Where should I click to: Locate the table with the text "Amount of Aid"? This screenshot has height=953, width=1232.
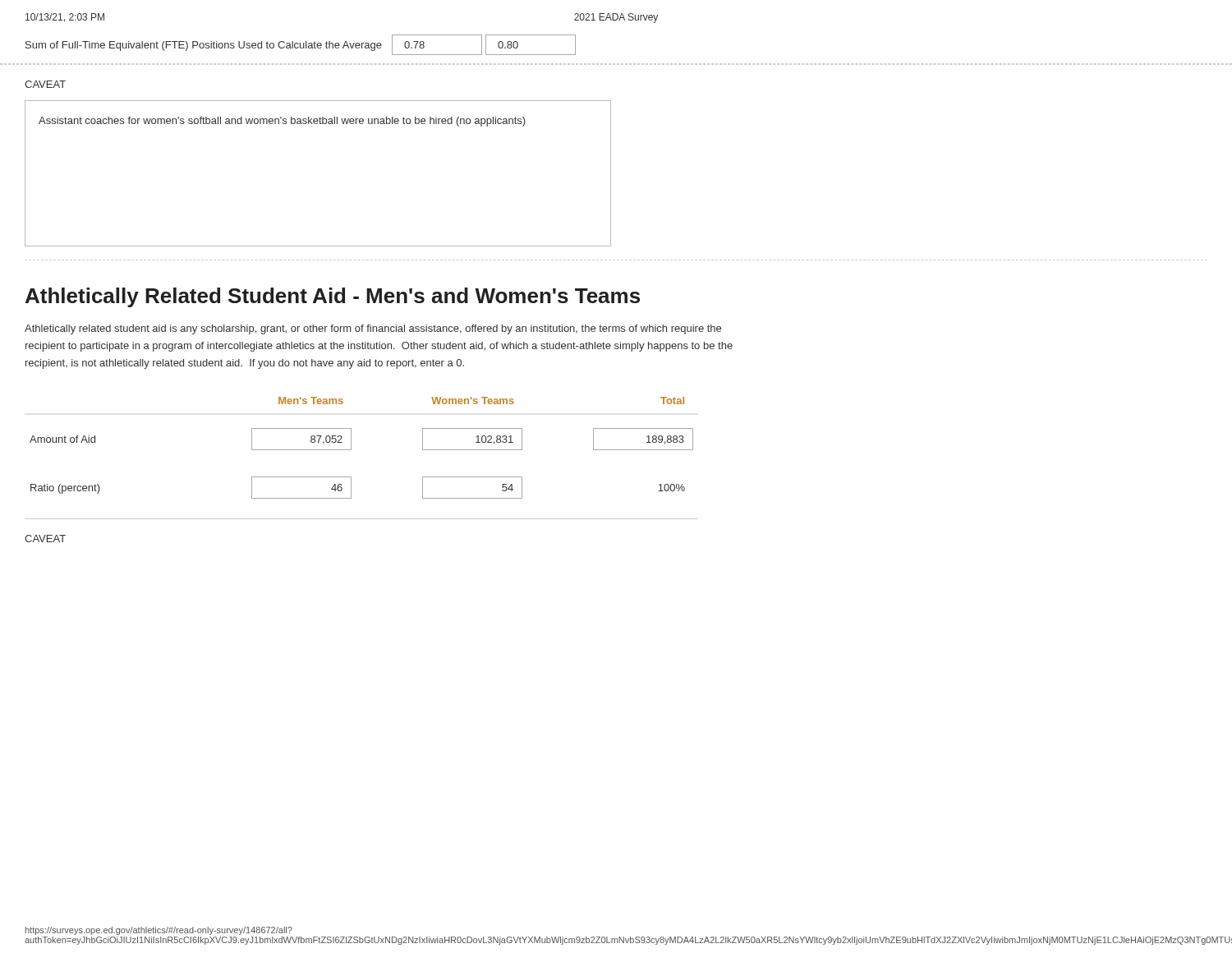616,450
